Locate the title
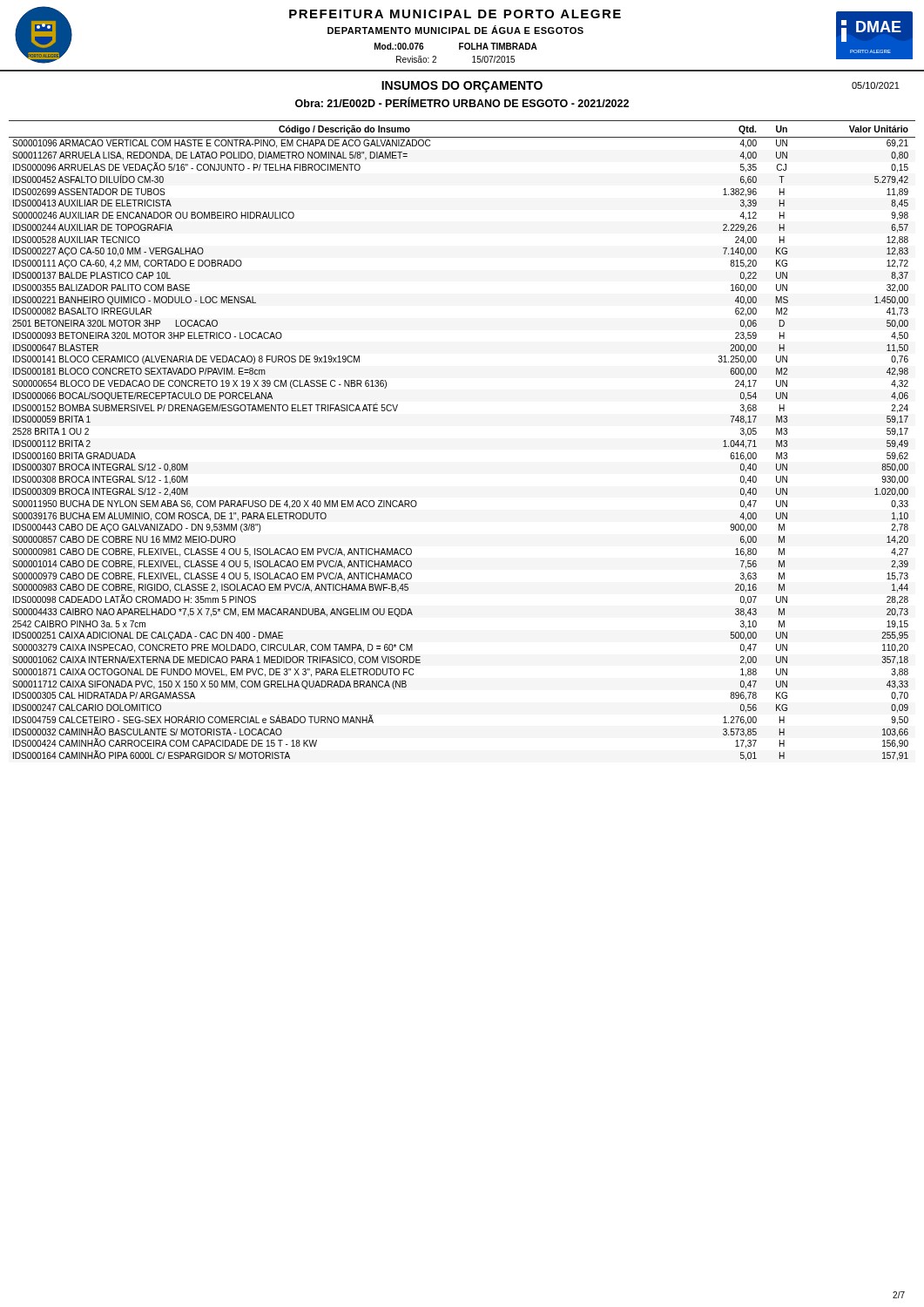This screenshot has width=924, height=1307. (x=462, y=85)
